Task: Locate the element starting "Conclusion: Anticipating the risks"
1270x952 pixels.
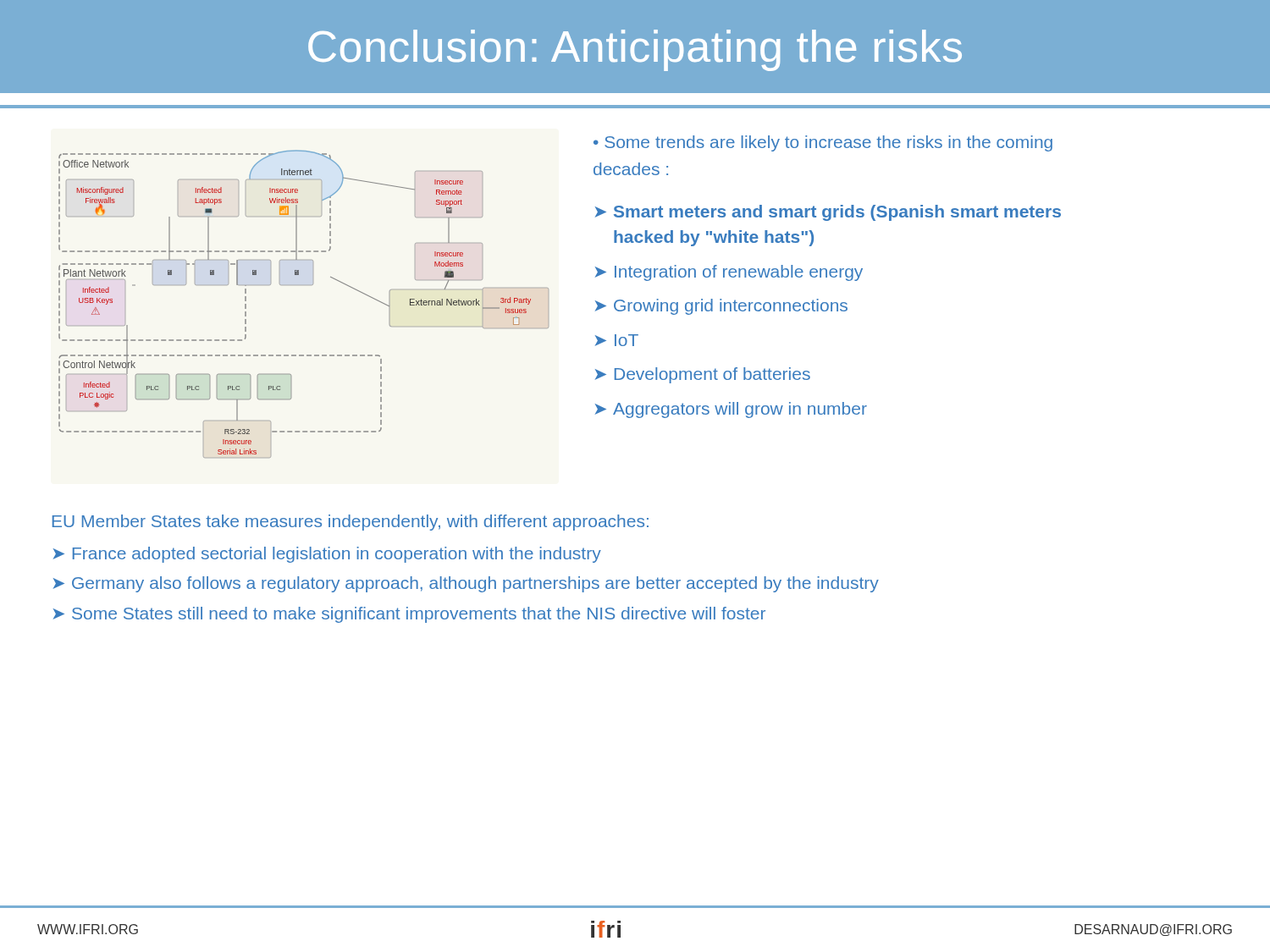Action: click(635, 47)
